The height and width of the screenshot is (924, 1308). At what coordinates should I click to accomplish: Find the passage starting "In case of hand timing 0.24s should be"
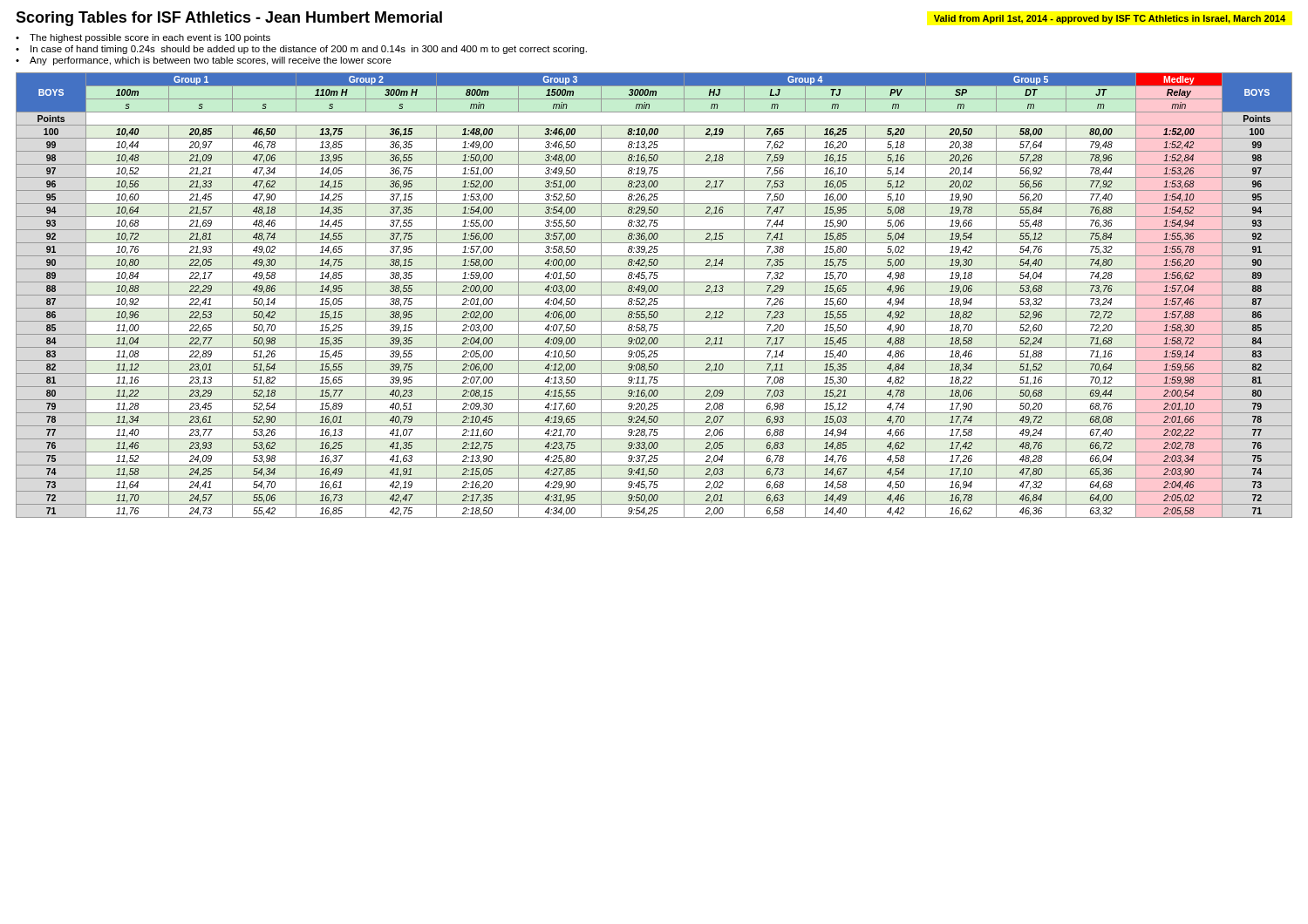tap(309, 49)
